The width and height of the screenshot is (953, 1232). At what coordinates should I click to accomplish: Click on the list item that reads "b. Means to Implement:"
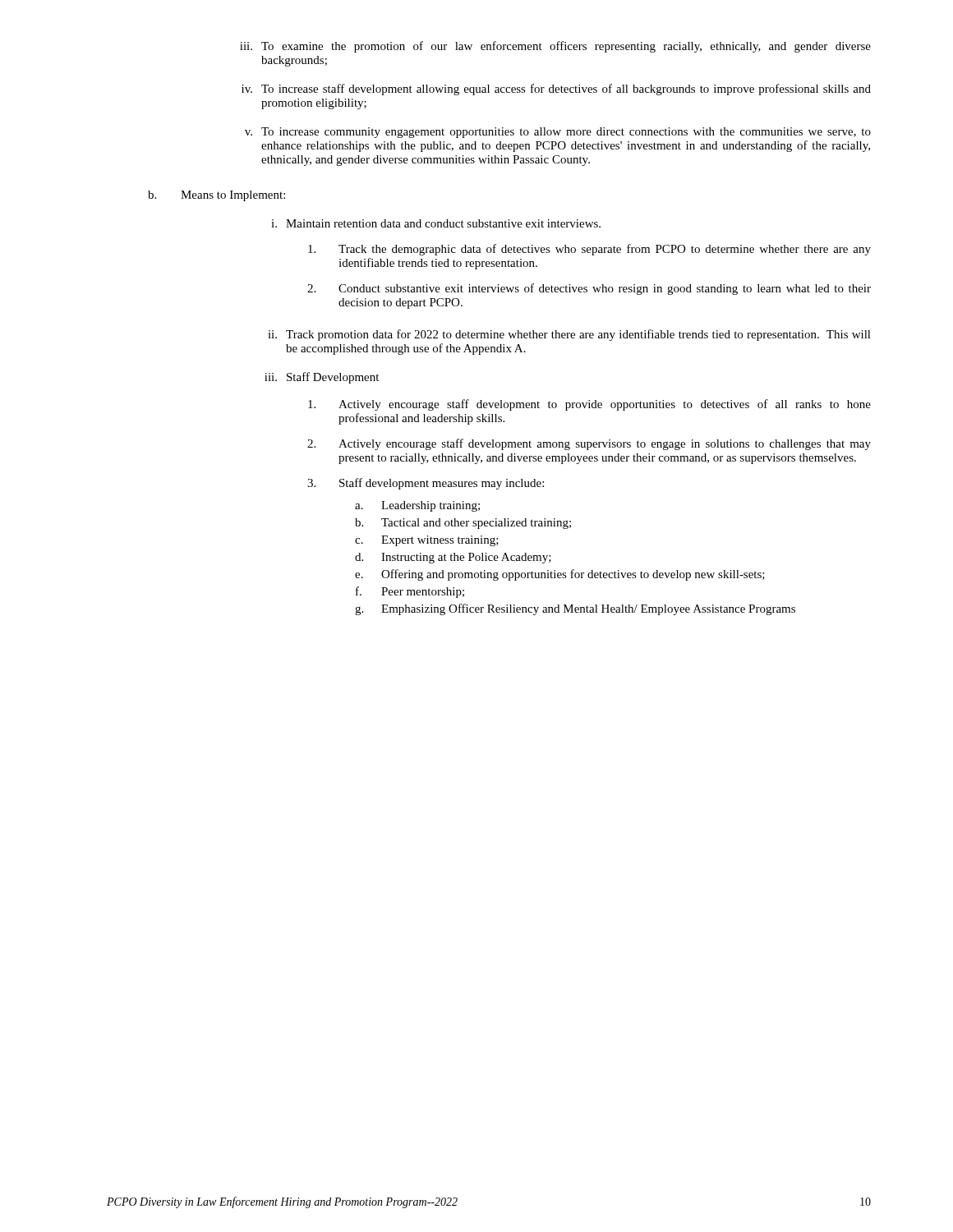(x=216, y=196)
